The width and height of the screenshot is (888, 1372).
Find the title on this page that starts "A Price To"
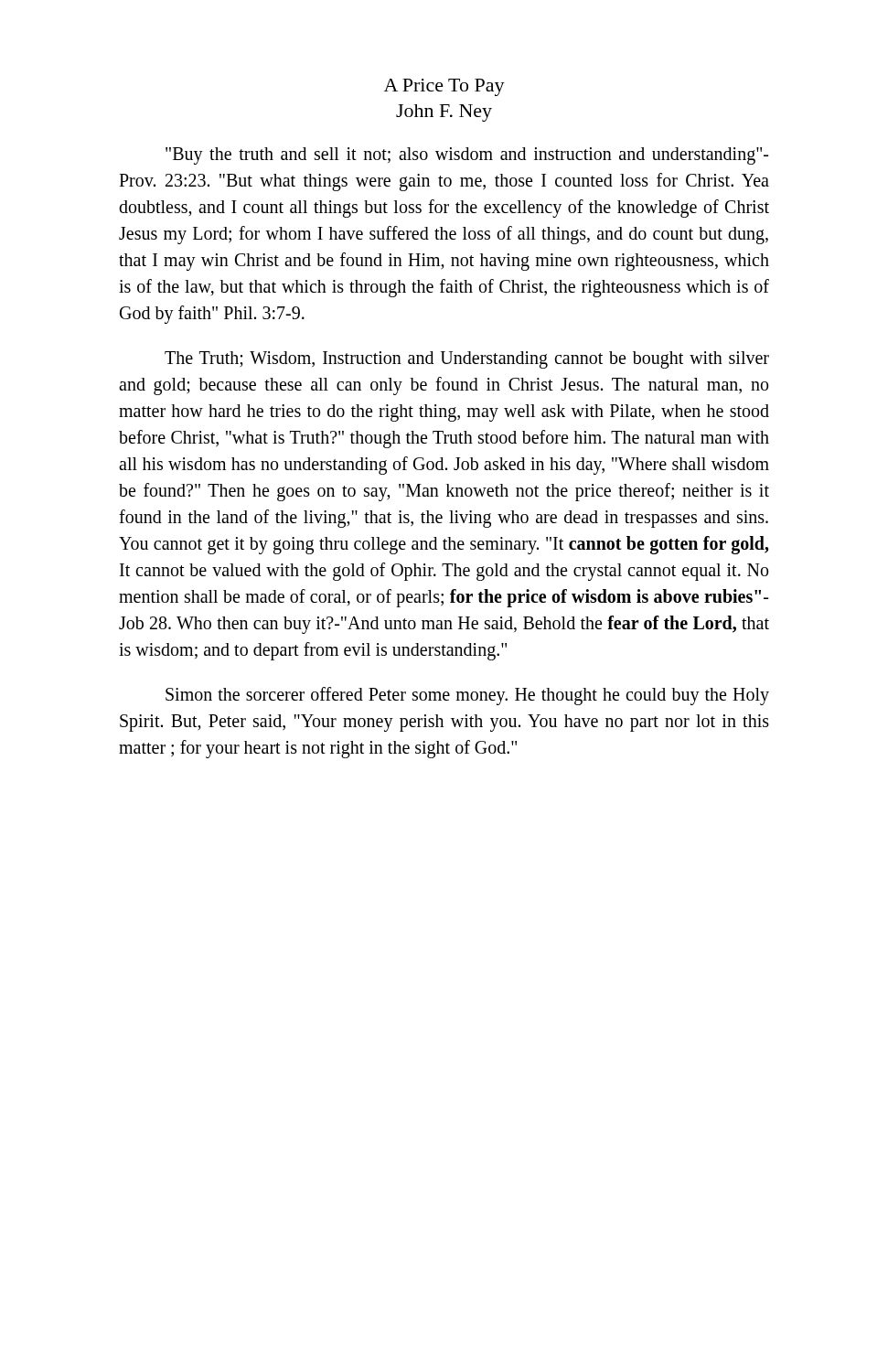[x=444, y=98]
